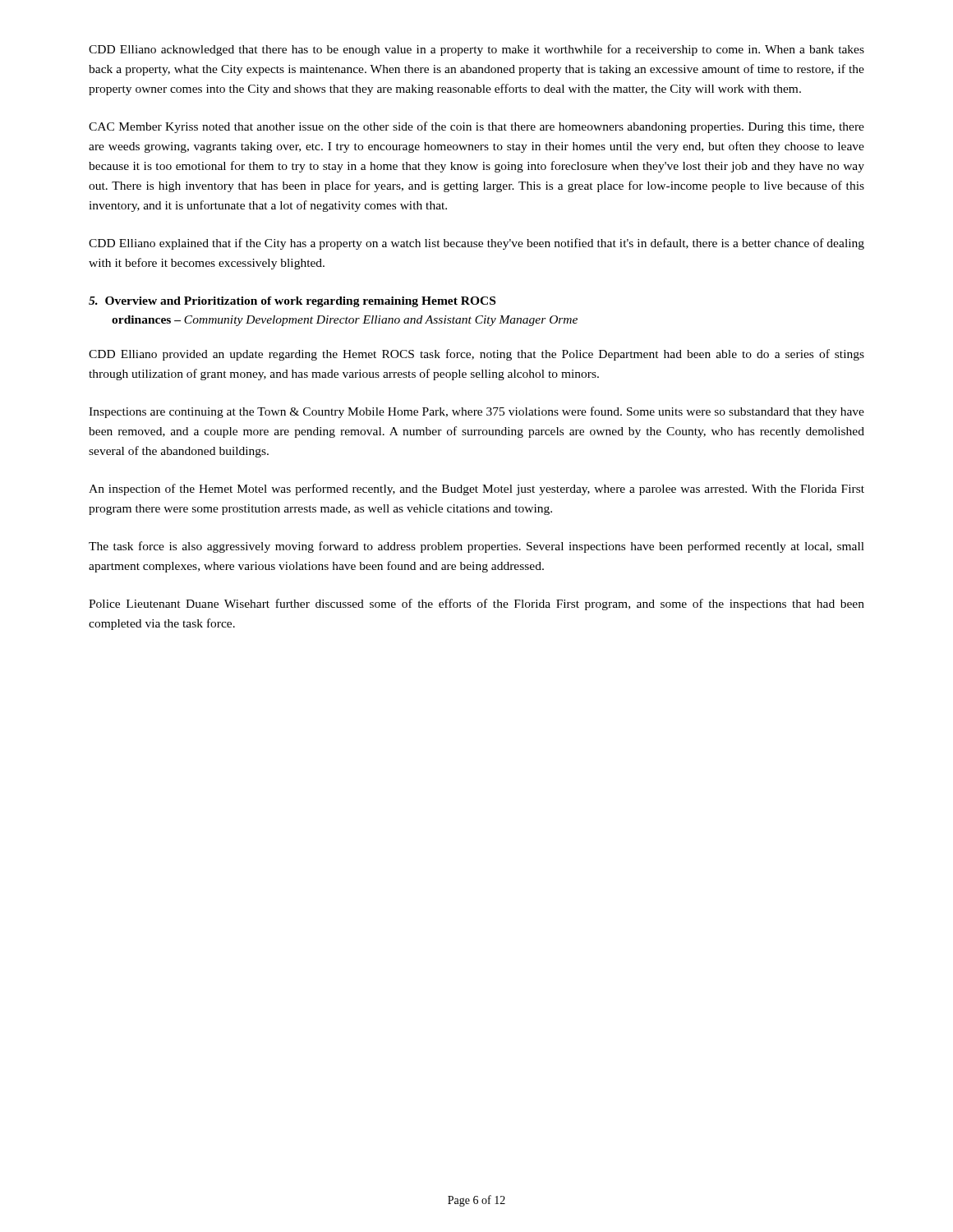Click on the element starting "Inspections are continuing at the Town & Country"
The image size is (953, 1232).
point(476,431)
